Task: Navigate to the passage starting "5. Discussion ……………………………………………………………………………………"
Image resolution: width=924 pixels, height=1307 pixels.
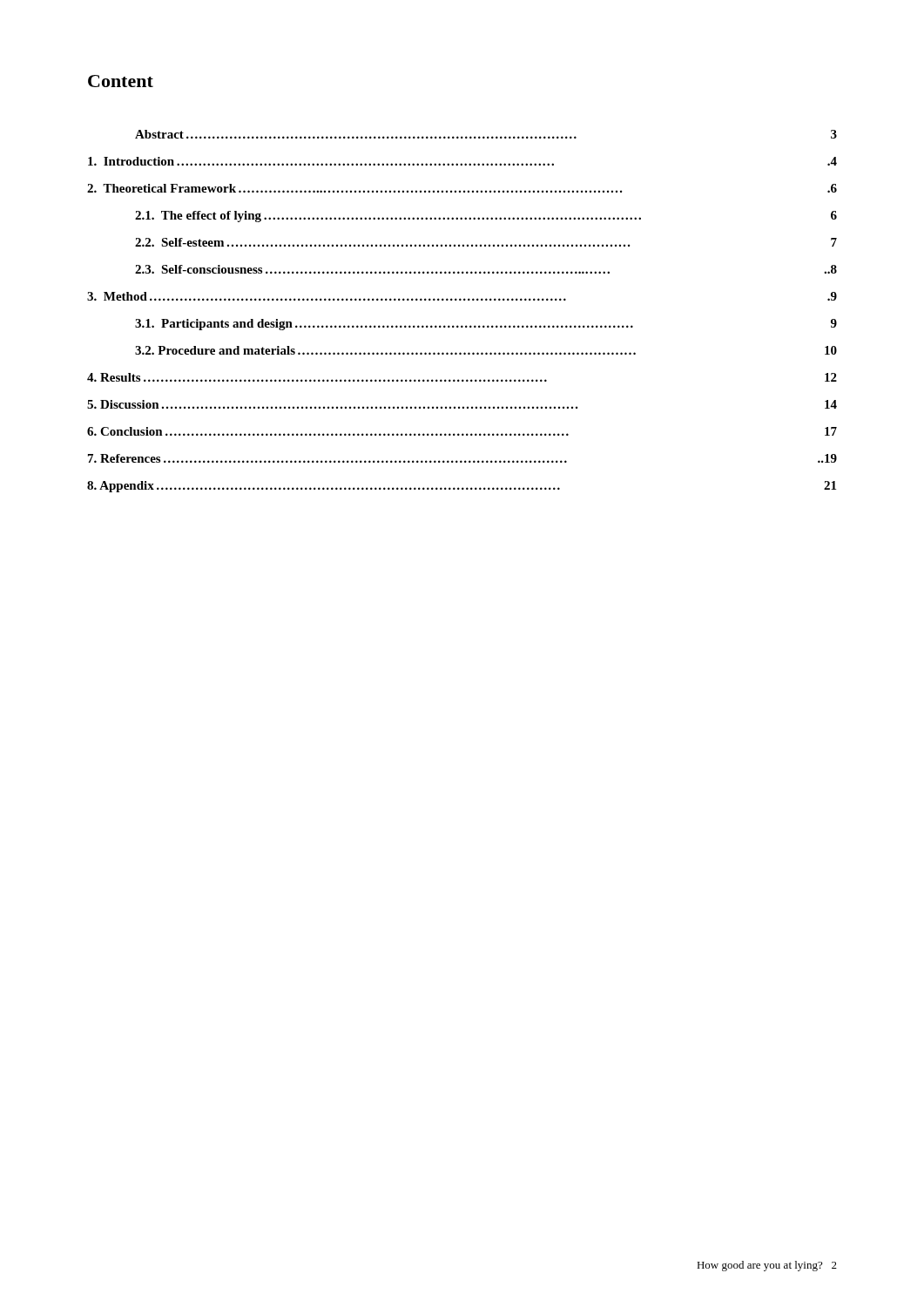Action: (462, 405)
